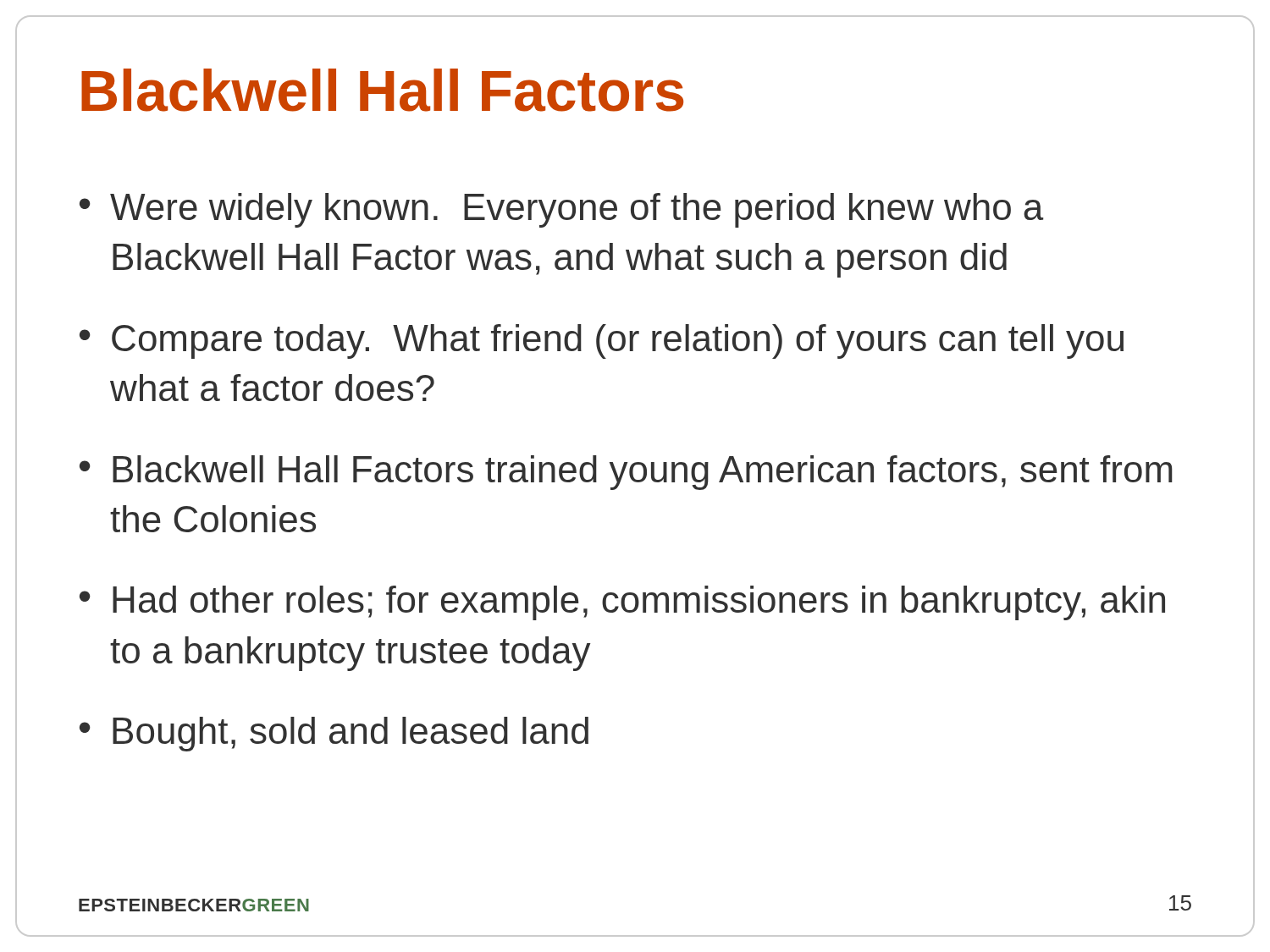Viewport: 1270px width, 952px height.
Task: Locate the text "Blackwell Hall Factors"
Action: pyautogui.click(x=635, y=91)
